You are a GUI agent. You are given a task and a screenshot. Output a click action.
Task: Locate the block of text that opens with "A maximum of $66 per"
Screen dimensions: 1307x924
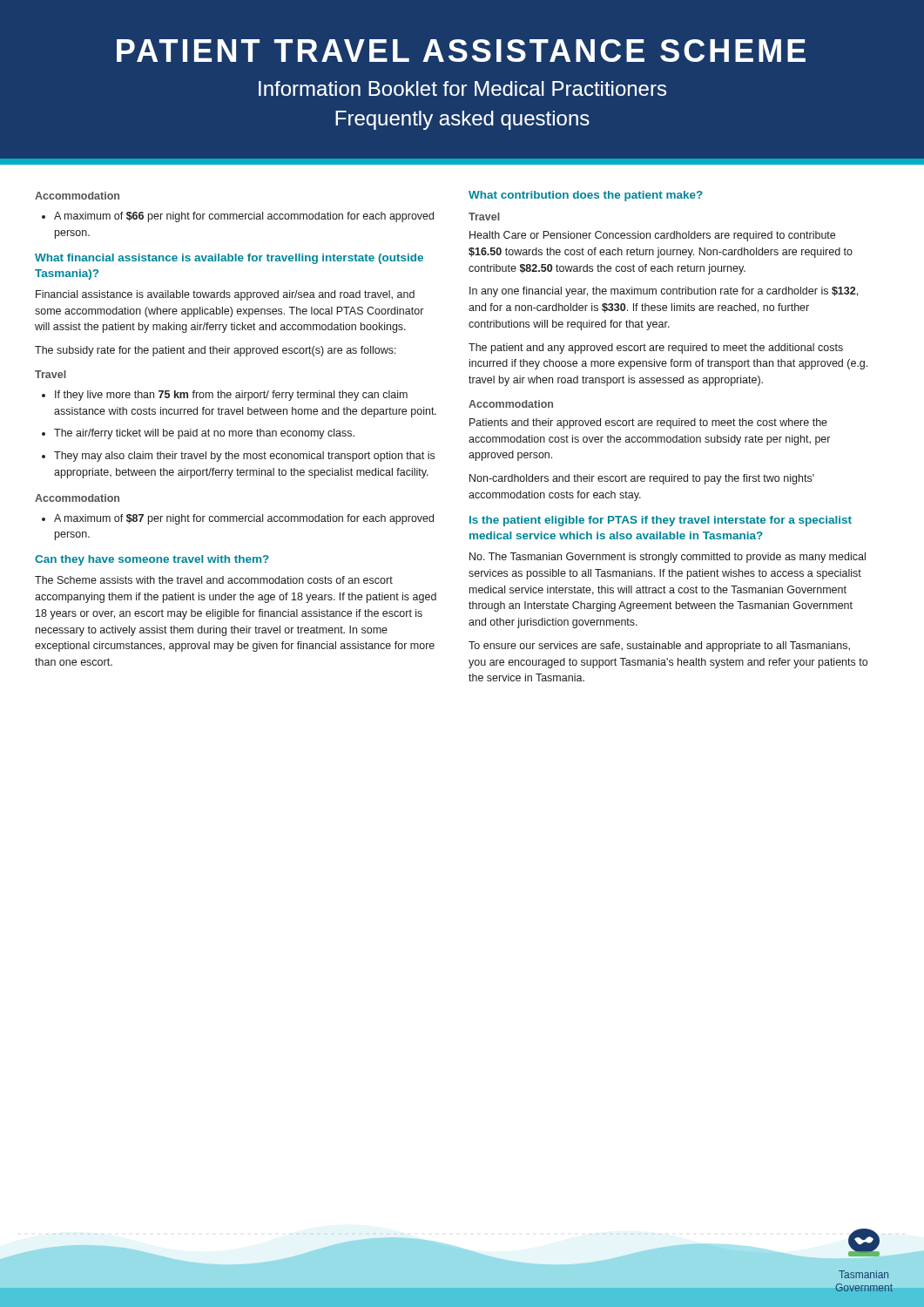[244, 224]
